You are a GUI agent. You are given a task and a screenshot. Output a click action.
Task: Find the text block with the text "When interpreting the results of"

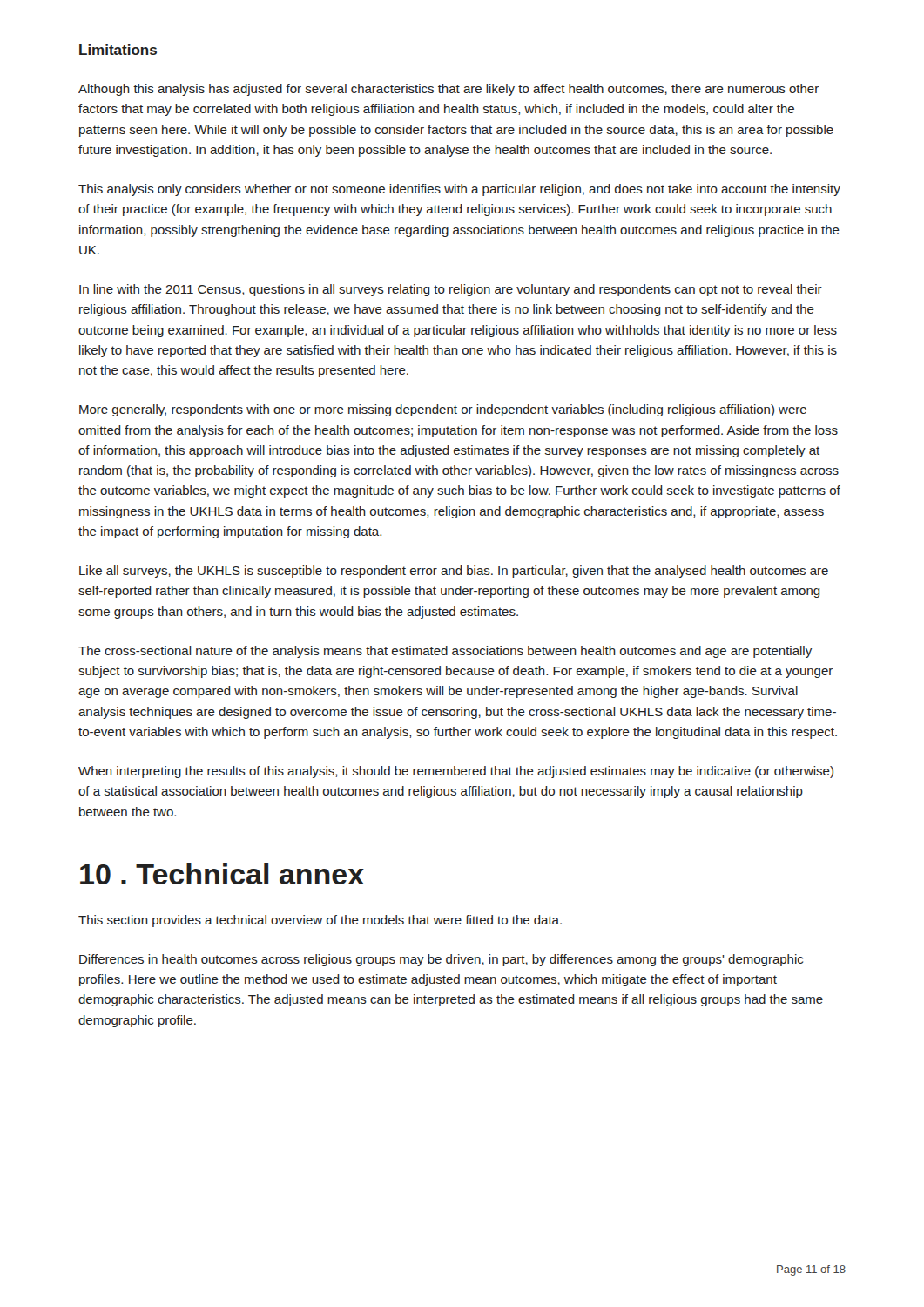pyautogui.click(x=456, y=791)
